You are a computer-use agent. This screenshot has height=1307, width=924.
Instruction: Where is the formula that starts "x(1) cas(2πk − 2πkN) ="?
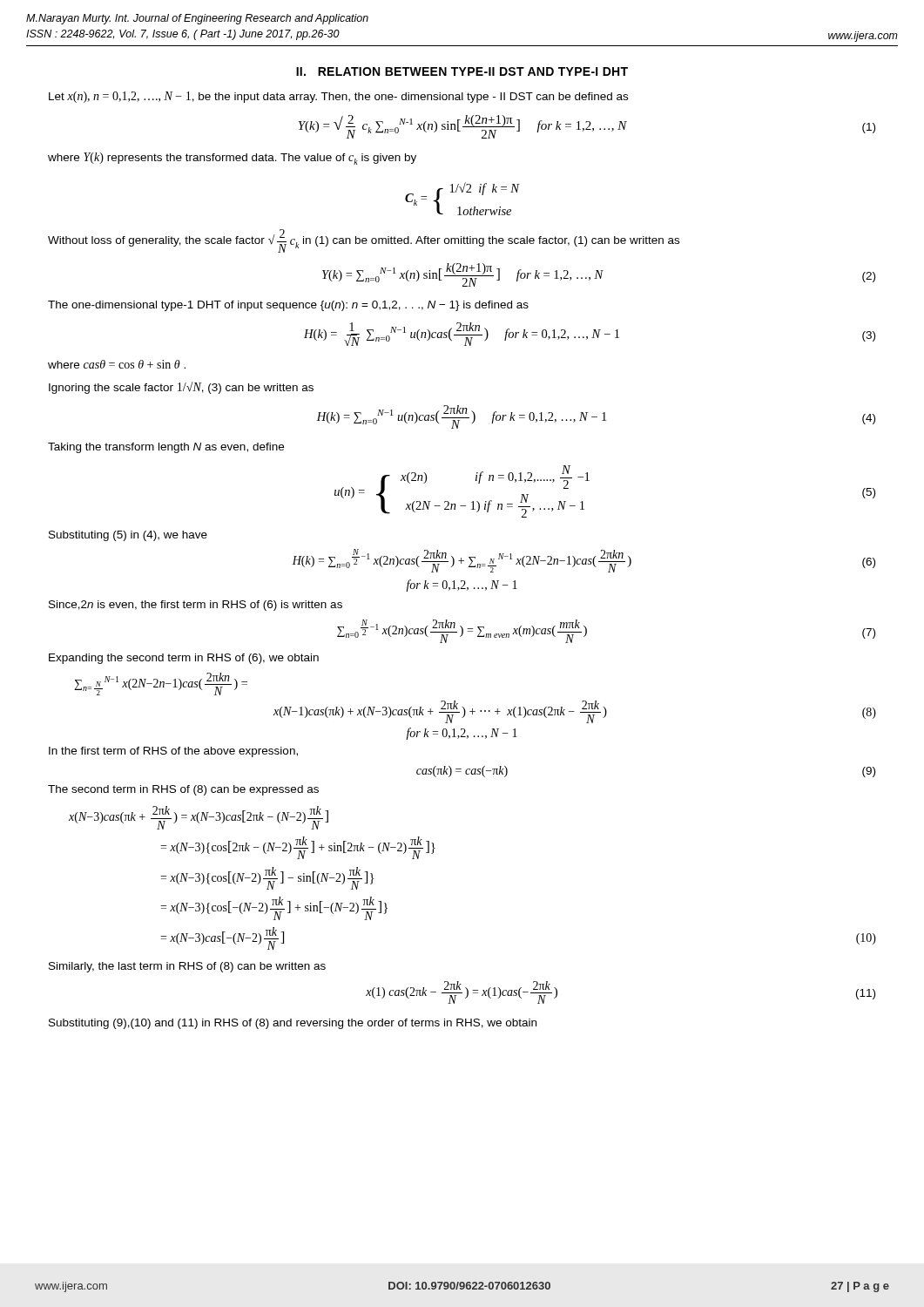pos(462,993)
